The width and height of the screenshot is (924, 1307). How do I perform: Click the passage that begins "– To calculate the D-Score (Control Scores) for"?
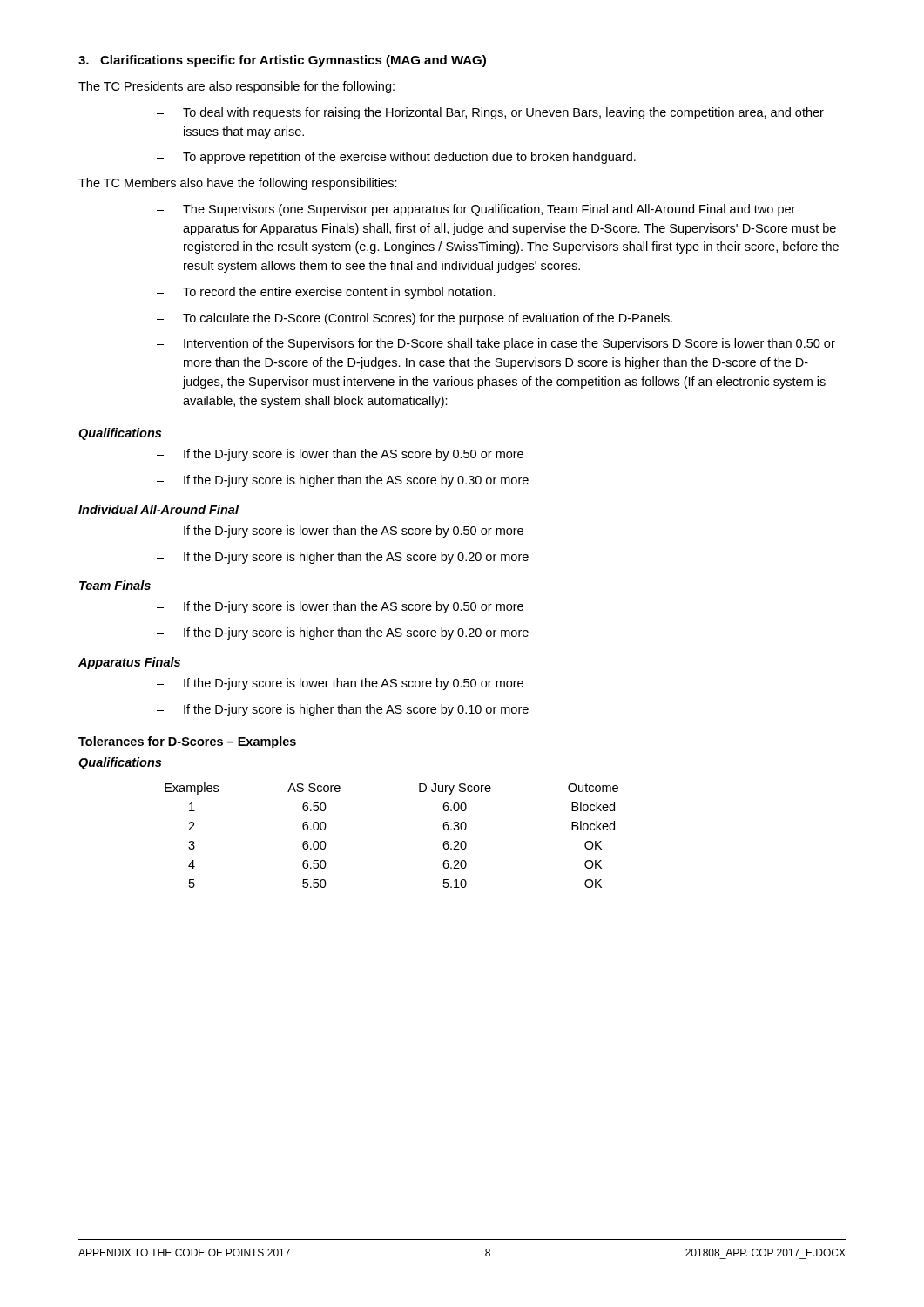click(x=488, y=318)
